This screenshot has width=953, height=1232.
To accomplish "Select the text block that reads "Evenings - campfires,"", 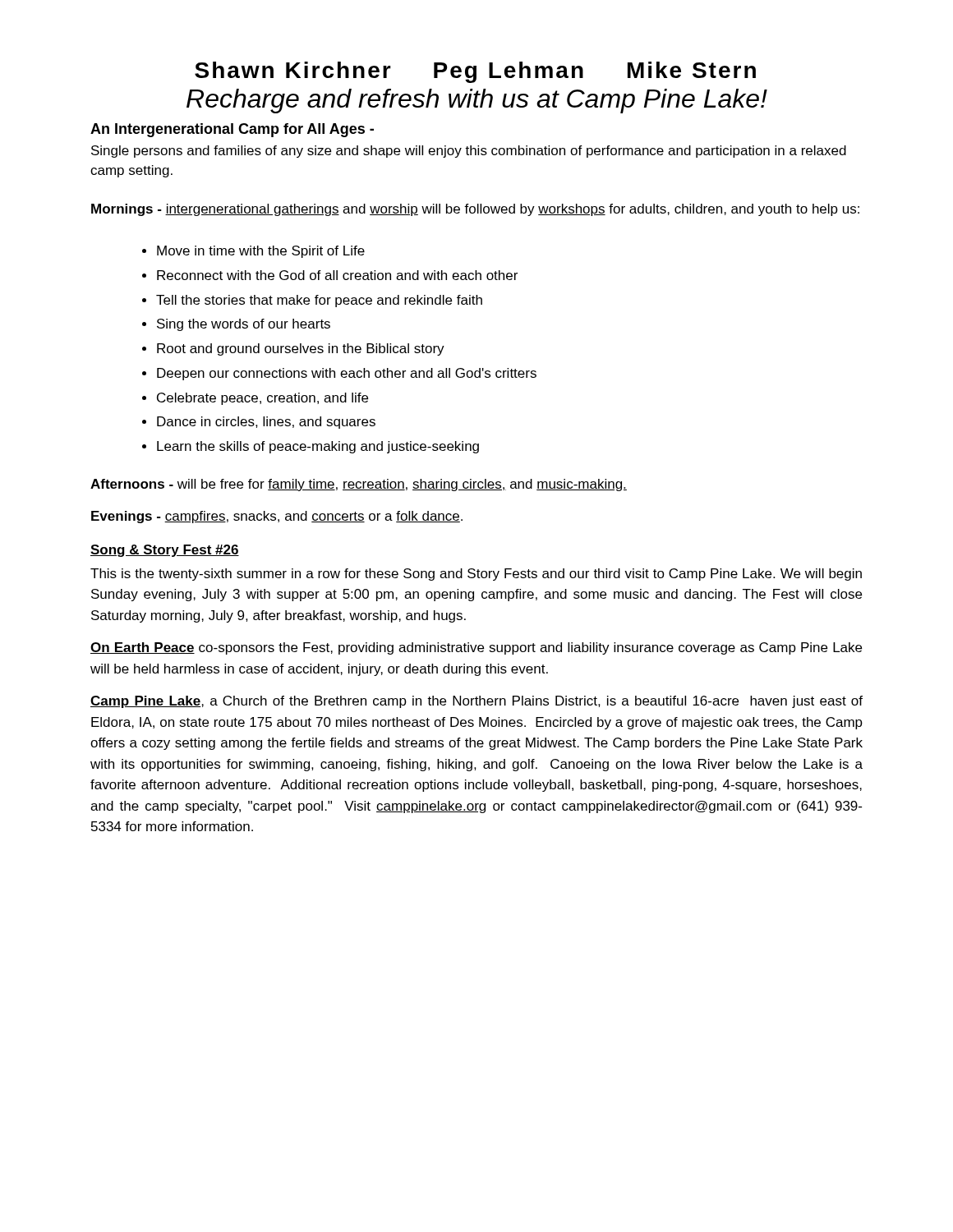I will pos(277,517).
